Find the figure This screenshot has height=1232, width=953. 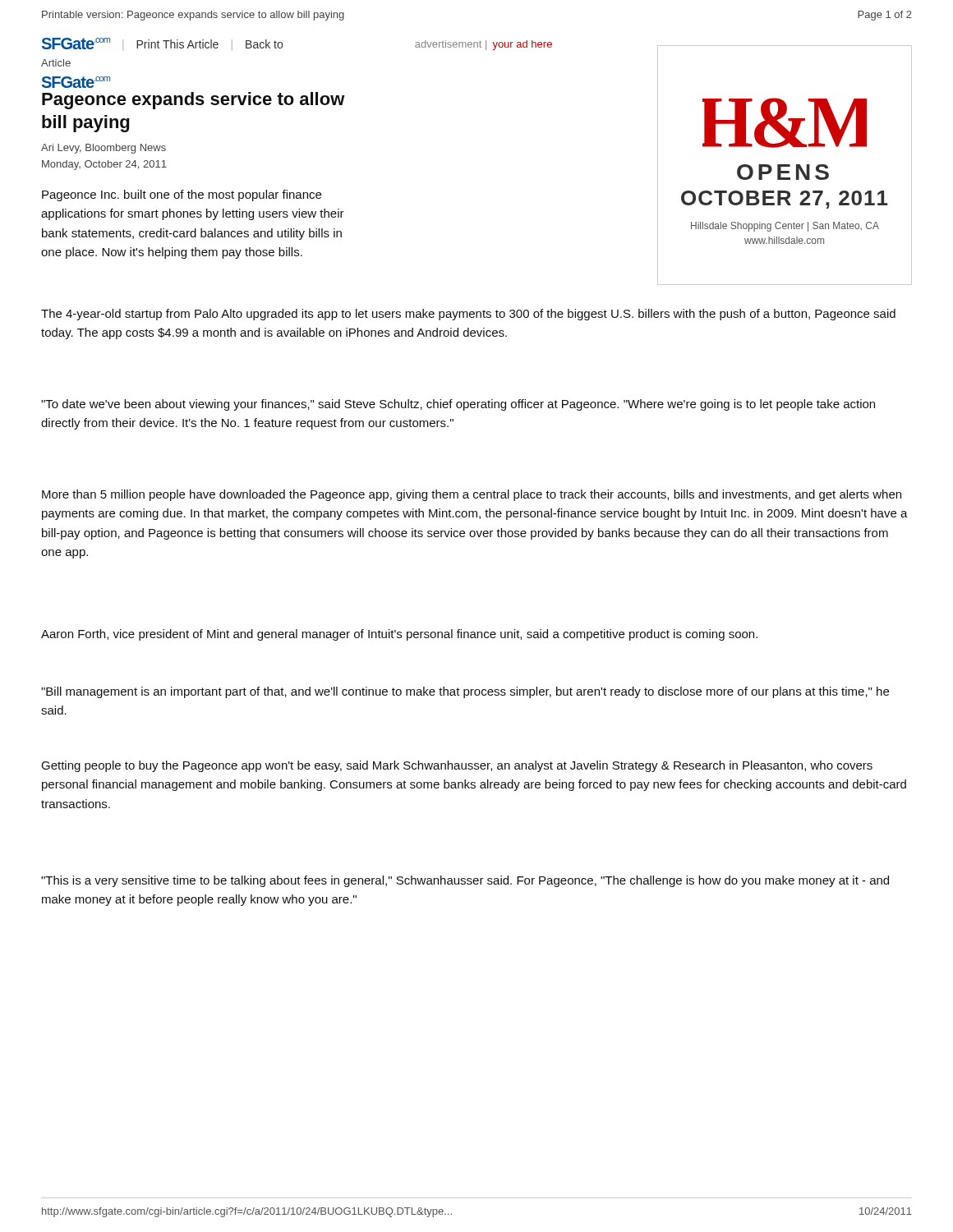785,165
